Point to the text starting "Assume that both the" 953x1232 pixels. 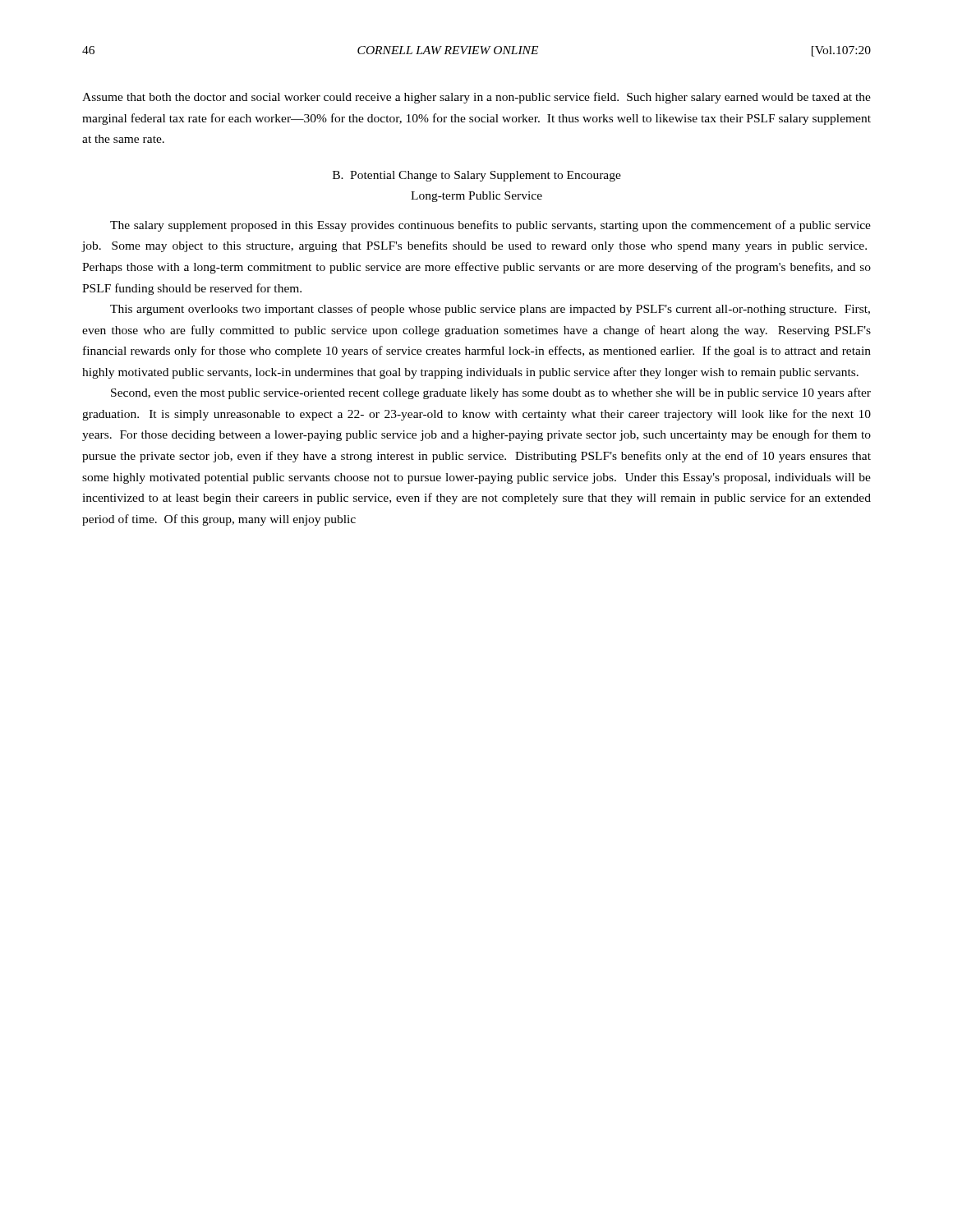pyautogui.click(x=476, y=118)
